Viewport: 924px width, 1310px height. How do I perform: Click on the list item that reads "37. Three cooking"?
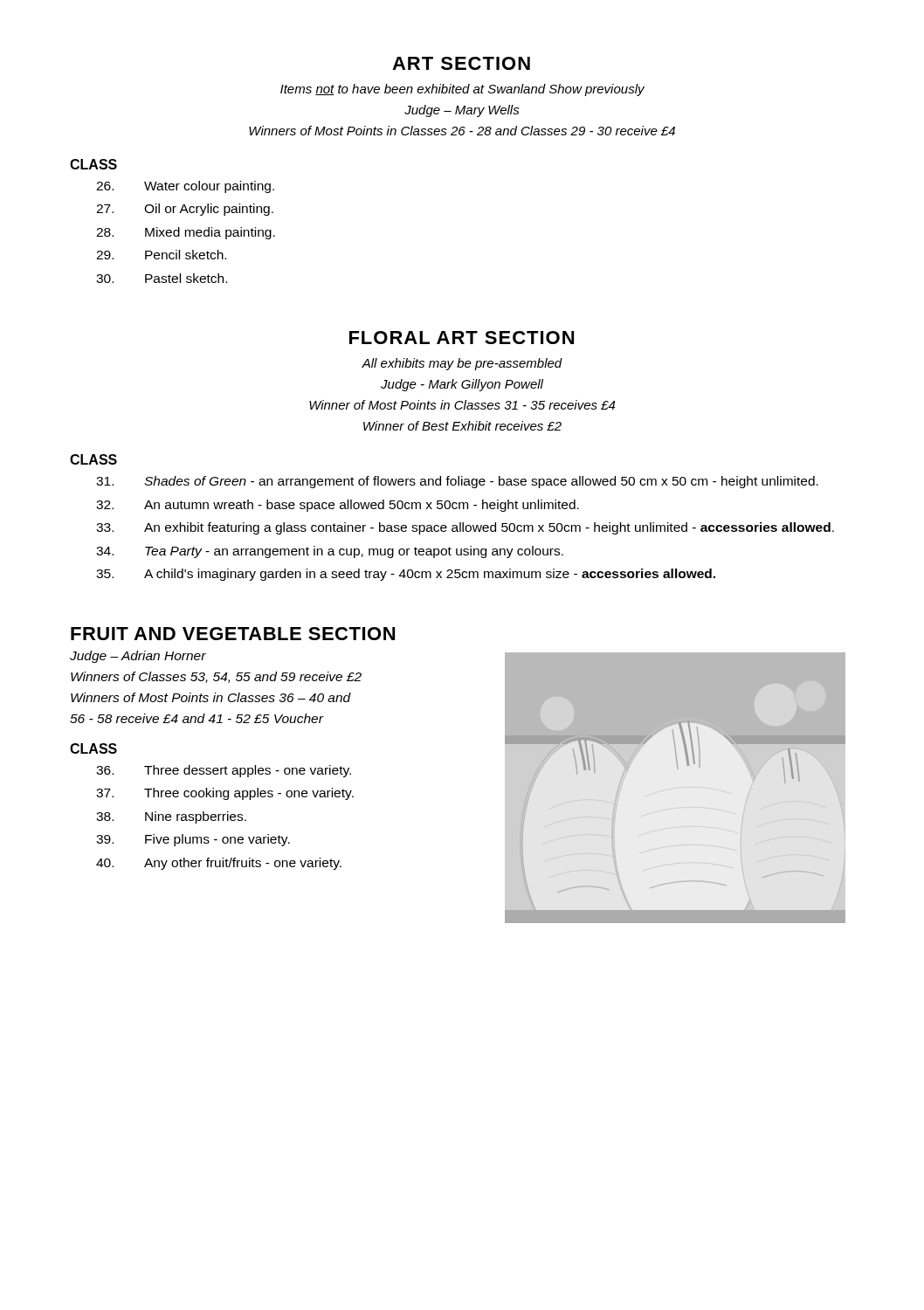pos(279,793)
